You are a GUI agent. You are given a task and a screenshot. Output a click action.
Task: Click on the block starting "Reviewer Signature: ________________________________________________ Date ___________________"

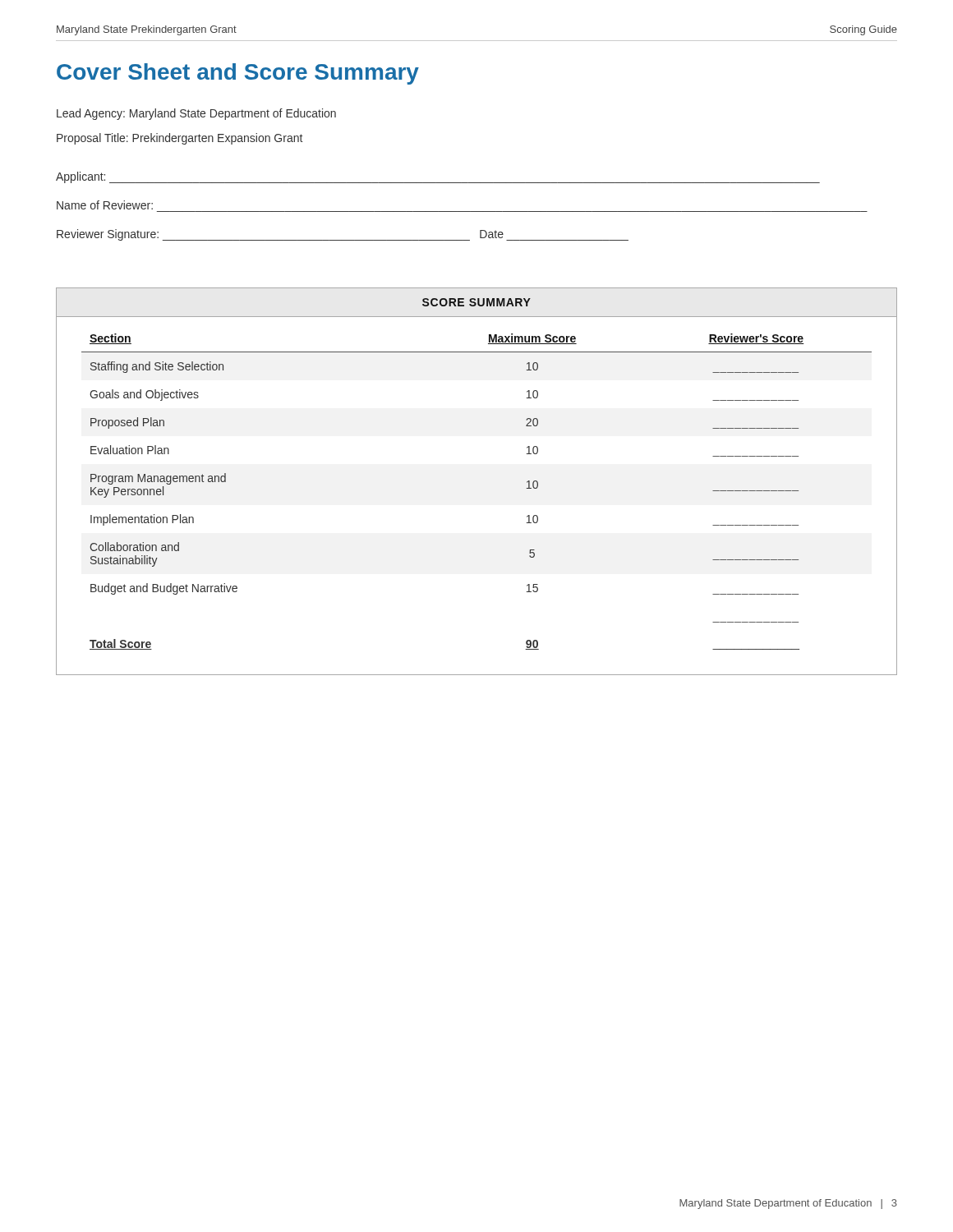point(342,234)
